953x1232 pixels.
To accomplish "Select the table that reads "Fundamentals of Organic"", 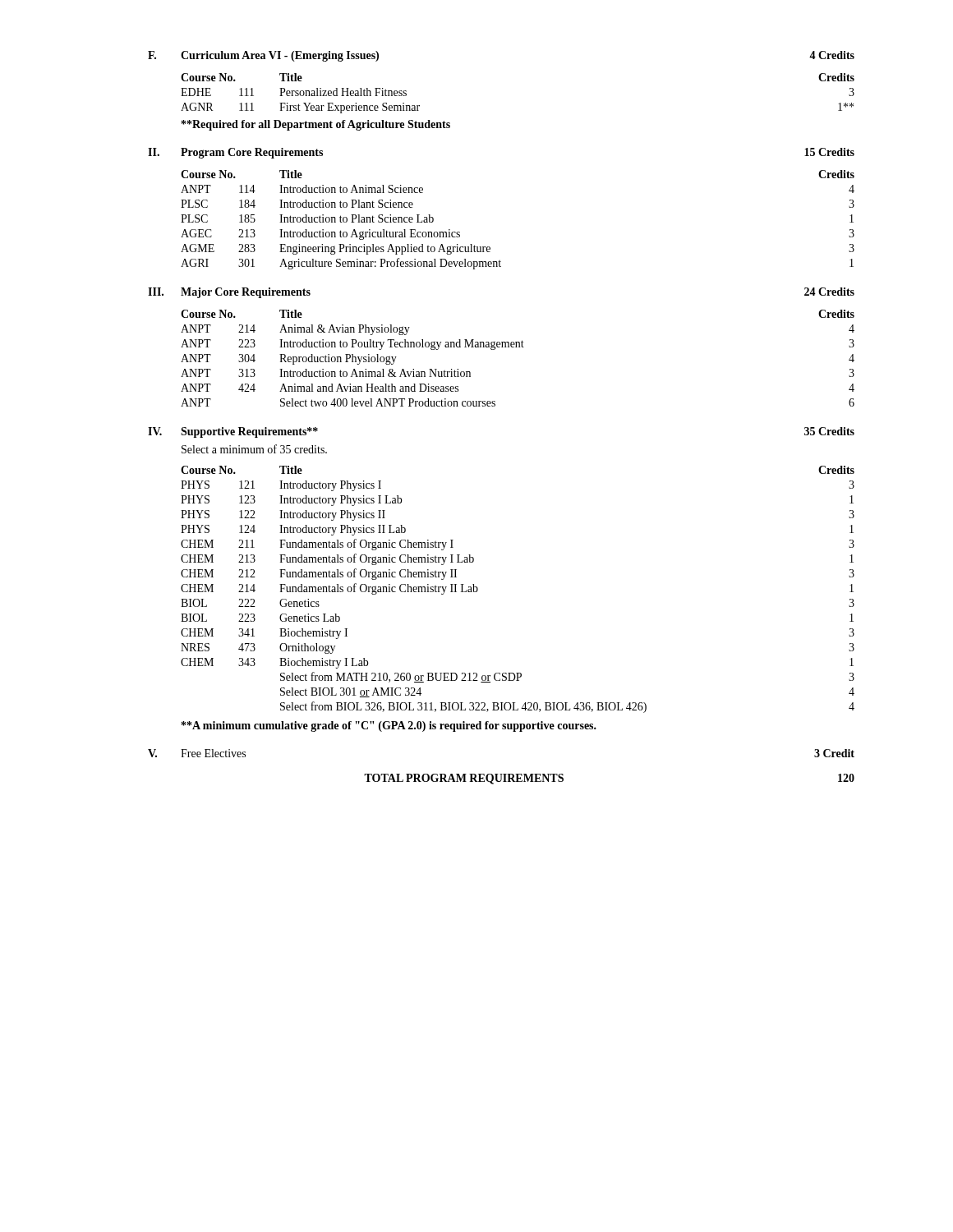I will point(518,589).
